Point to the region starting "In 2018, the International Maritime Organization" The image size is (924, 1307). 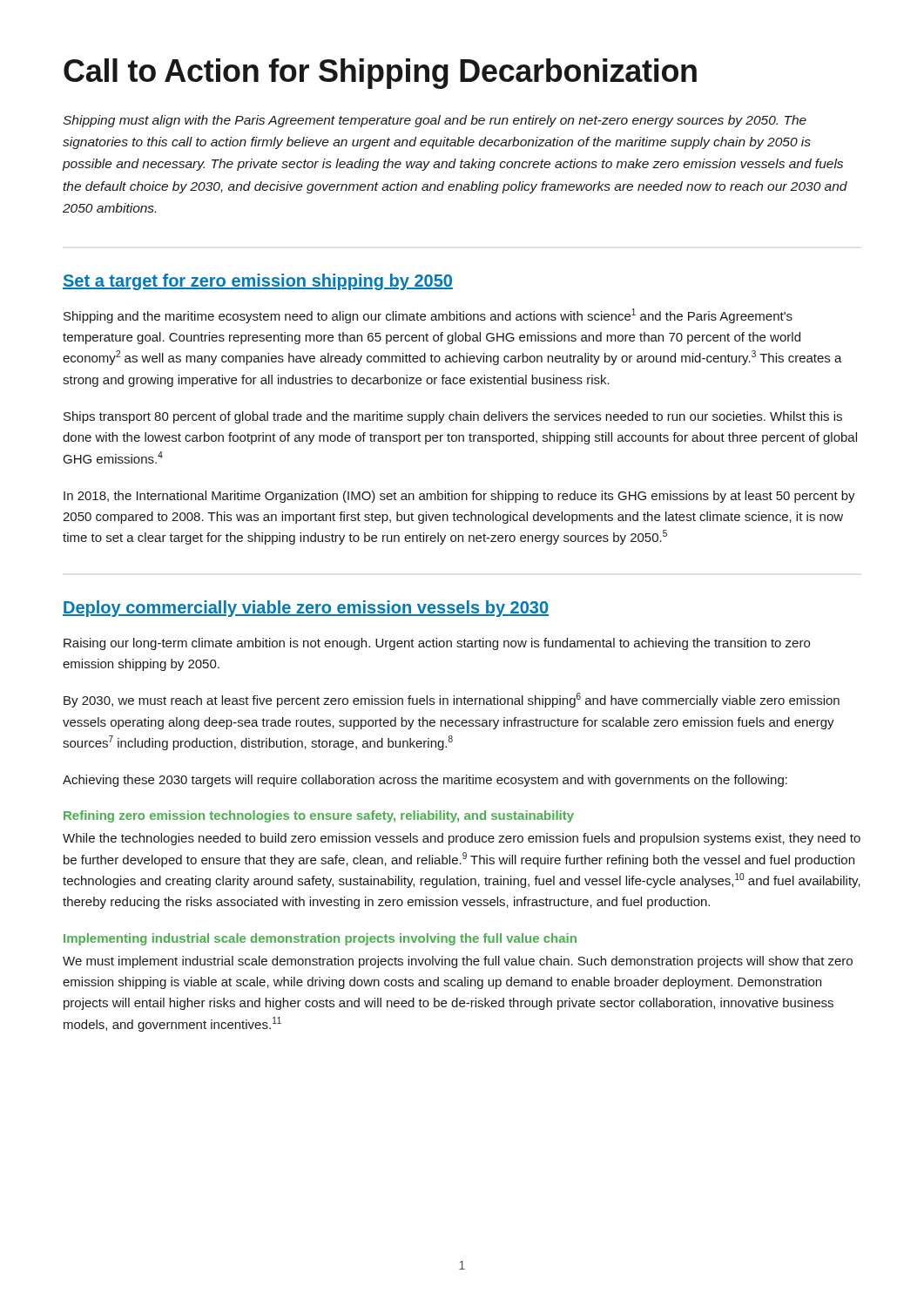point(462,517)
